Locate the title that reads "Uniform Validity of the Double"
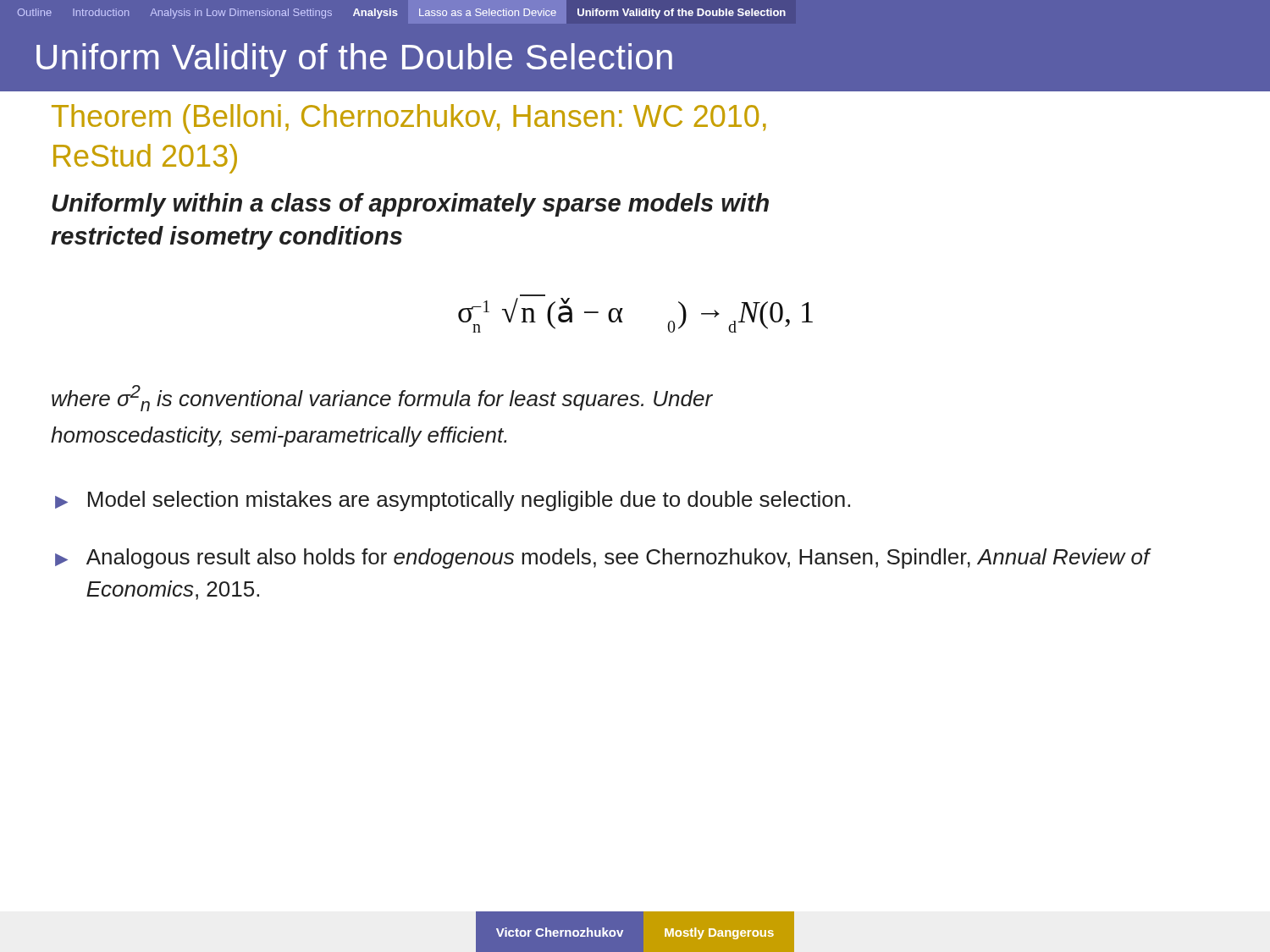This screenshot has height=952, width=1270. [x=354, y=57]
